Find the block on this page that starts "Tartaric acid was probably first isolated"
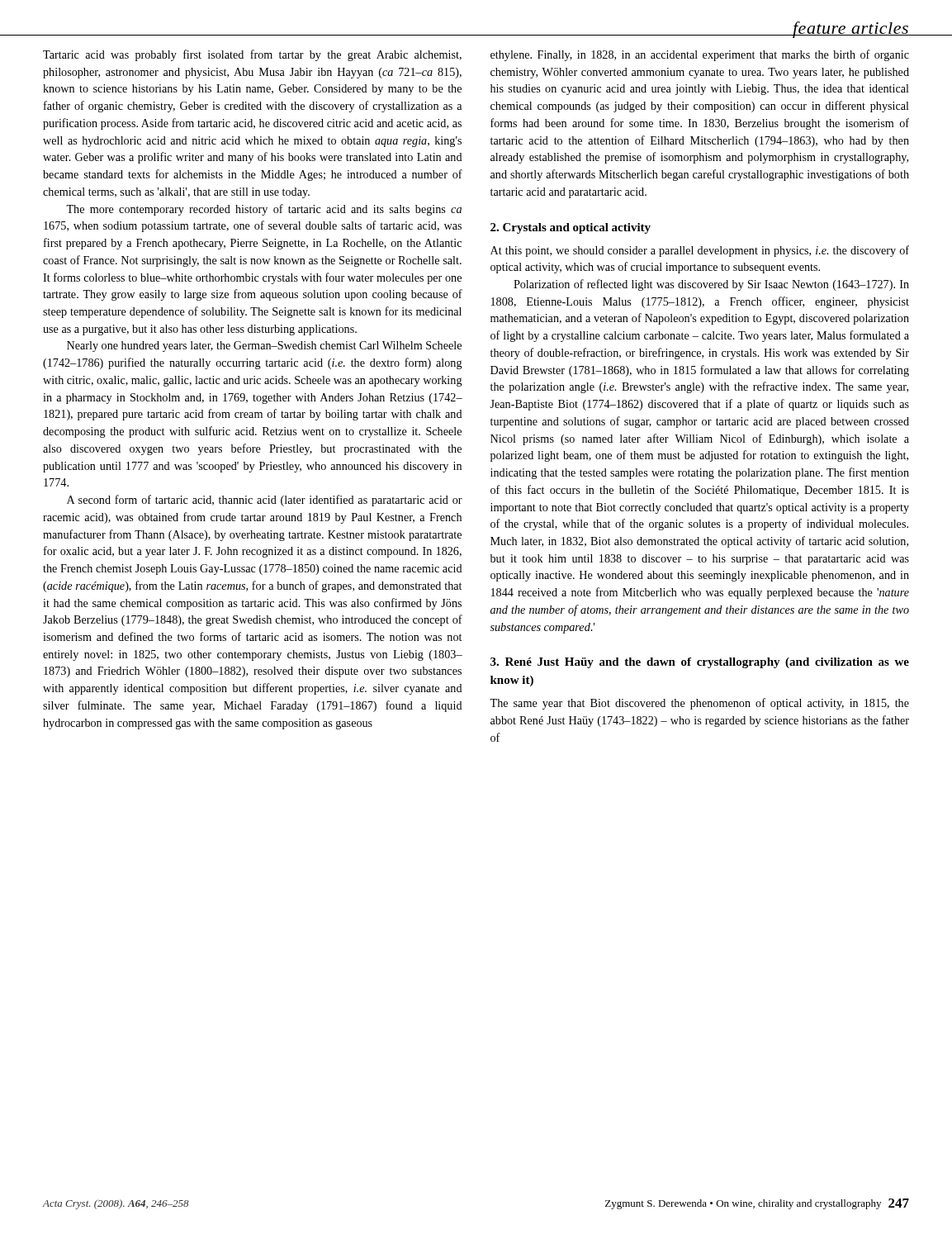 pyautogui.click(x=252, y=123)
